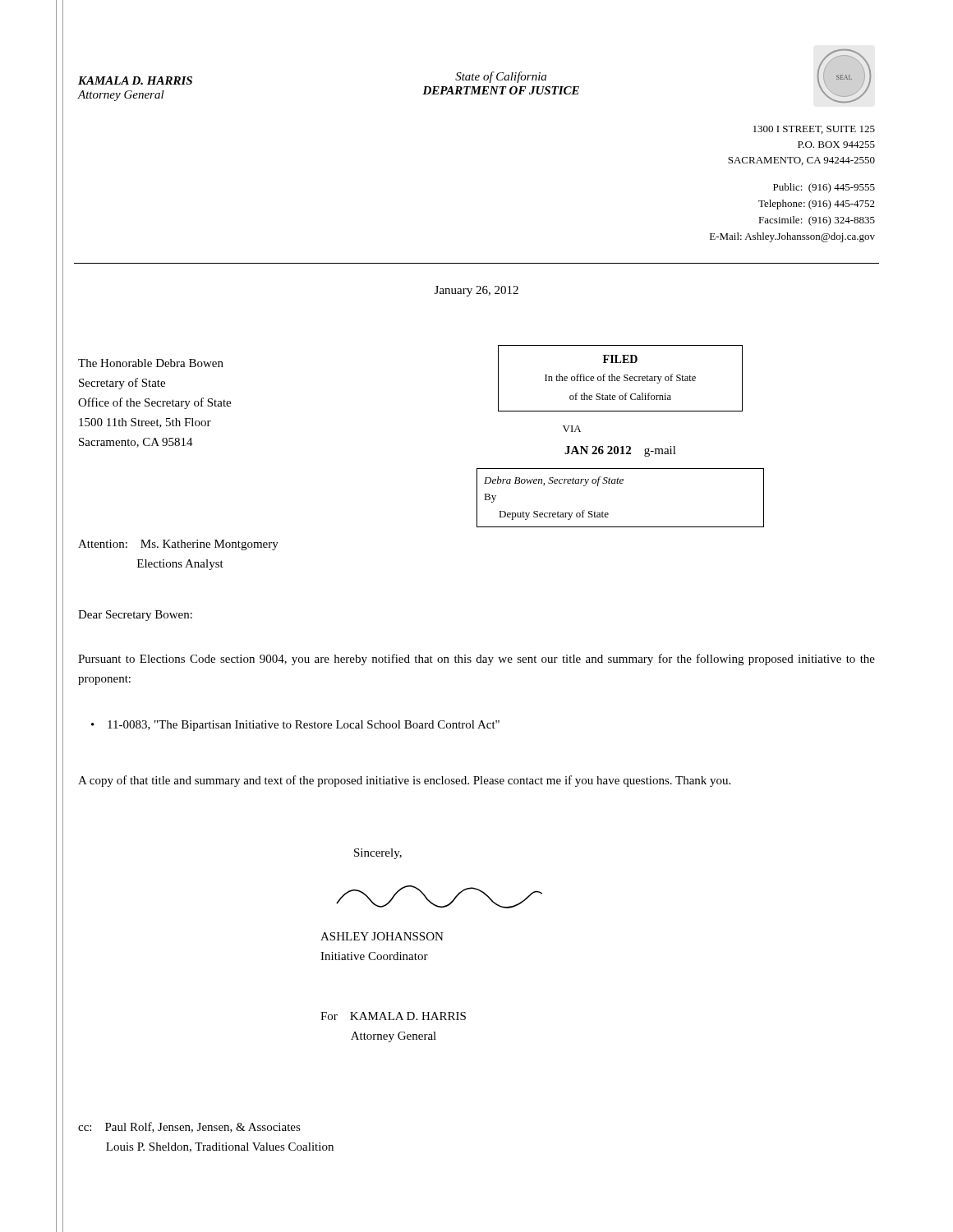
Task: Point to the block starting "January 26, 2012"
Action: [476, 290]
